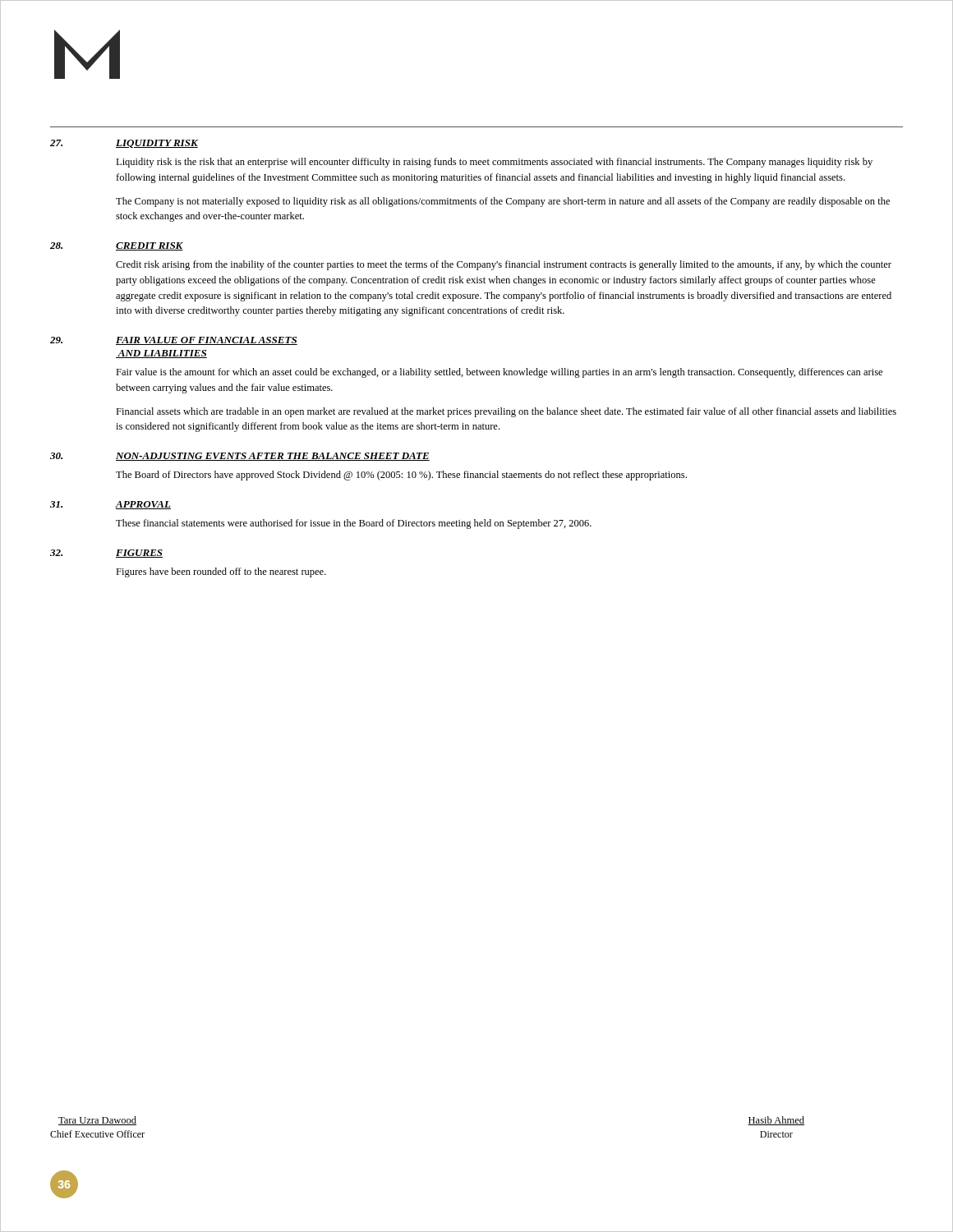Viewport: 953px width, 1232px height.
Task: Click on the logo
Action: pos(87,56)
